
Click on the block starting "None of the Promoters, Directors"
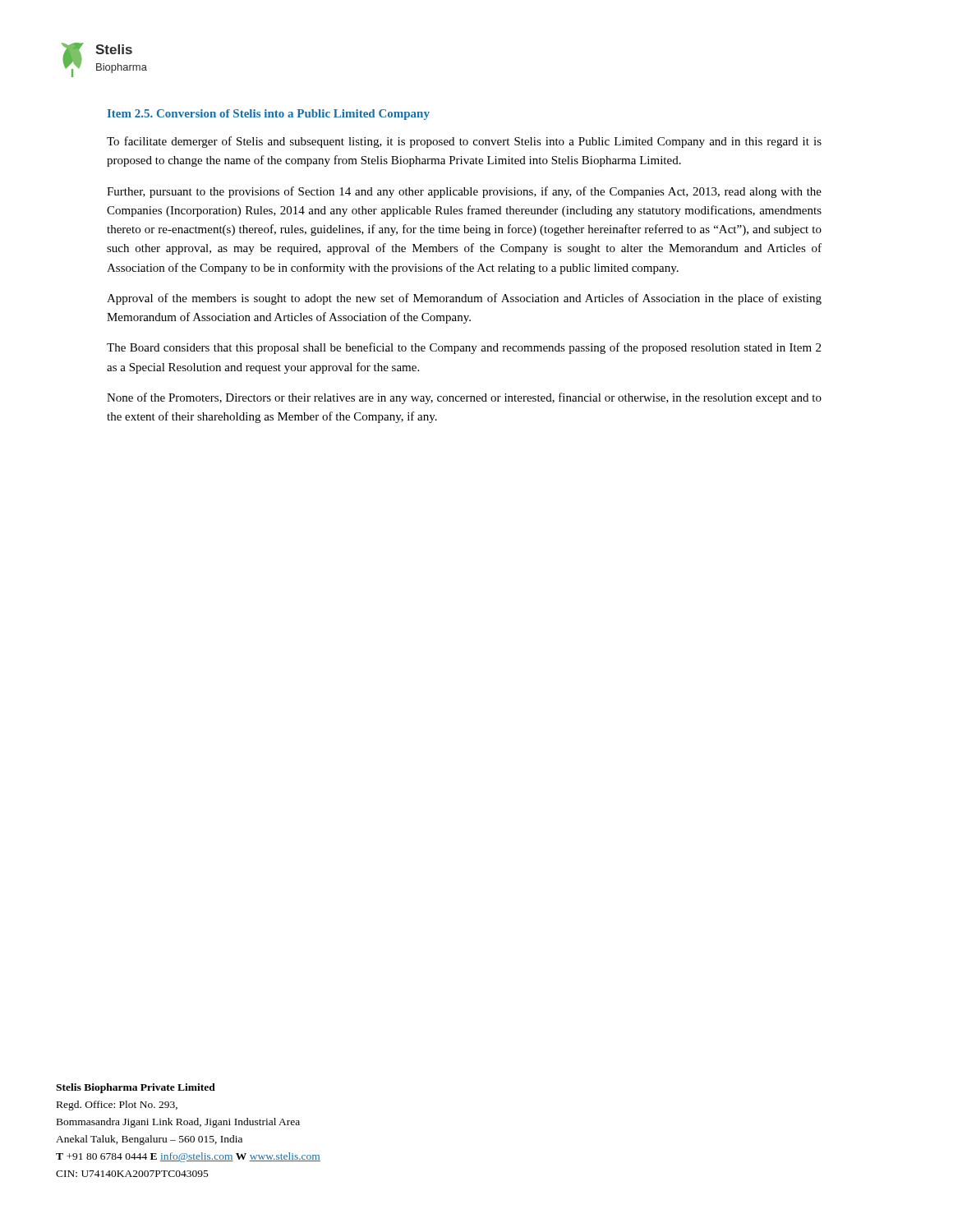click(x=464, y=407)
